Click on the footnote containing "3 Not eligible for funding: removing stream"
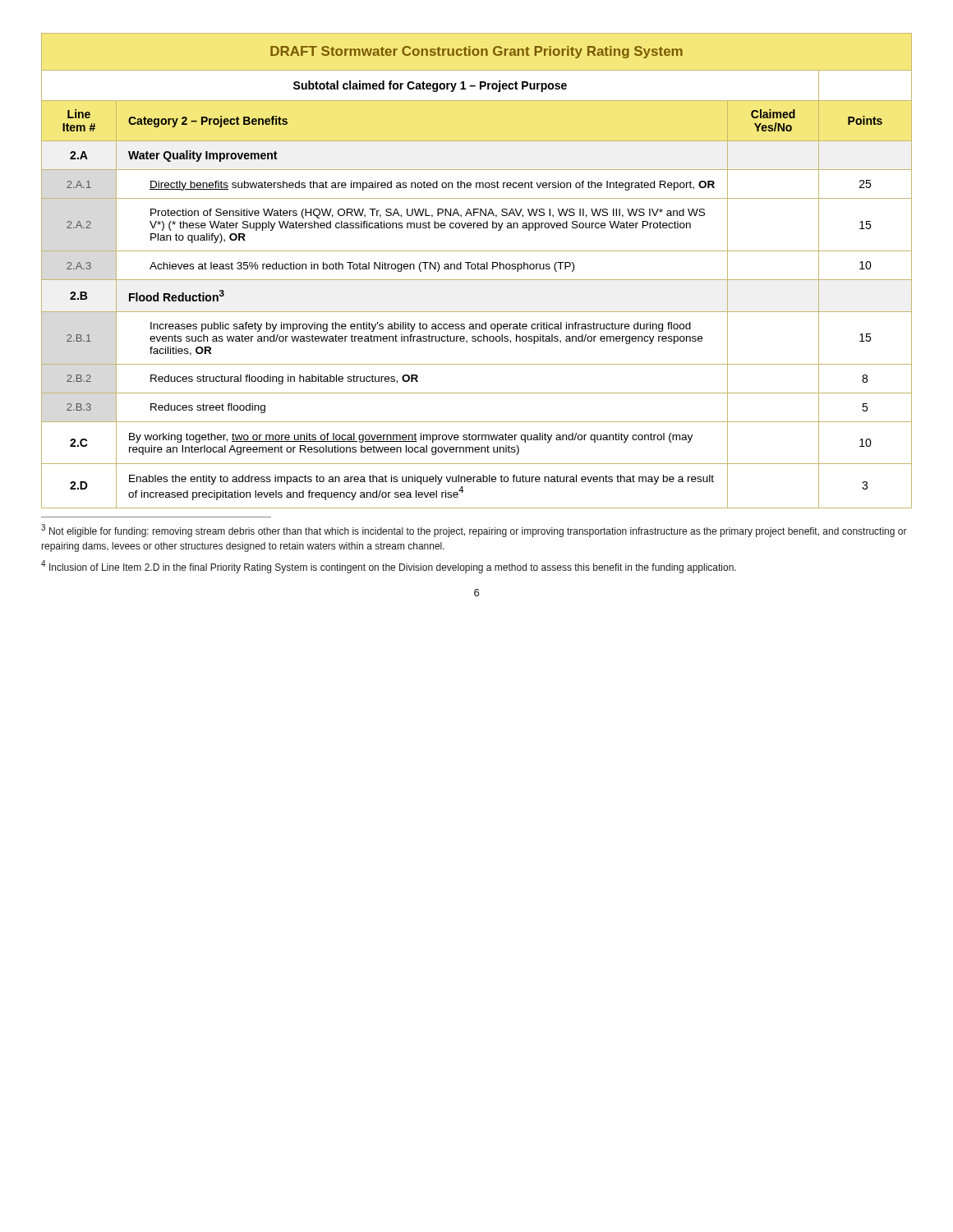 point(474,538)
